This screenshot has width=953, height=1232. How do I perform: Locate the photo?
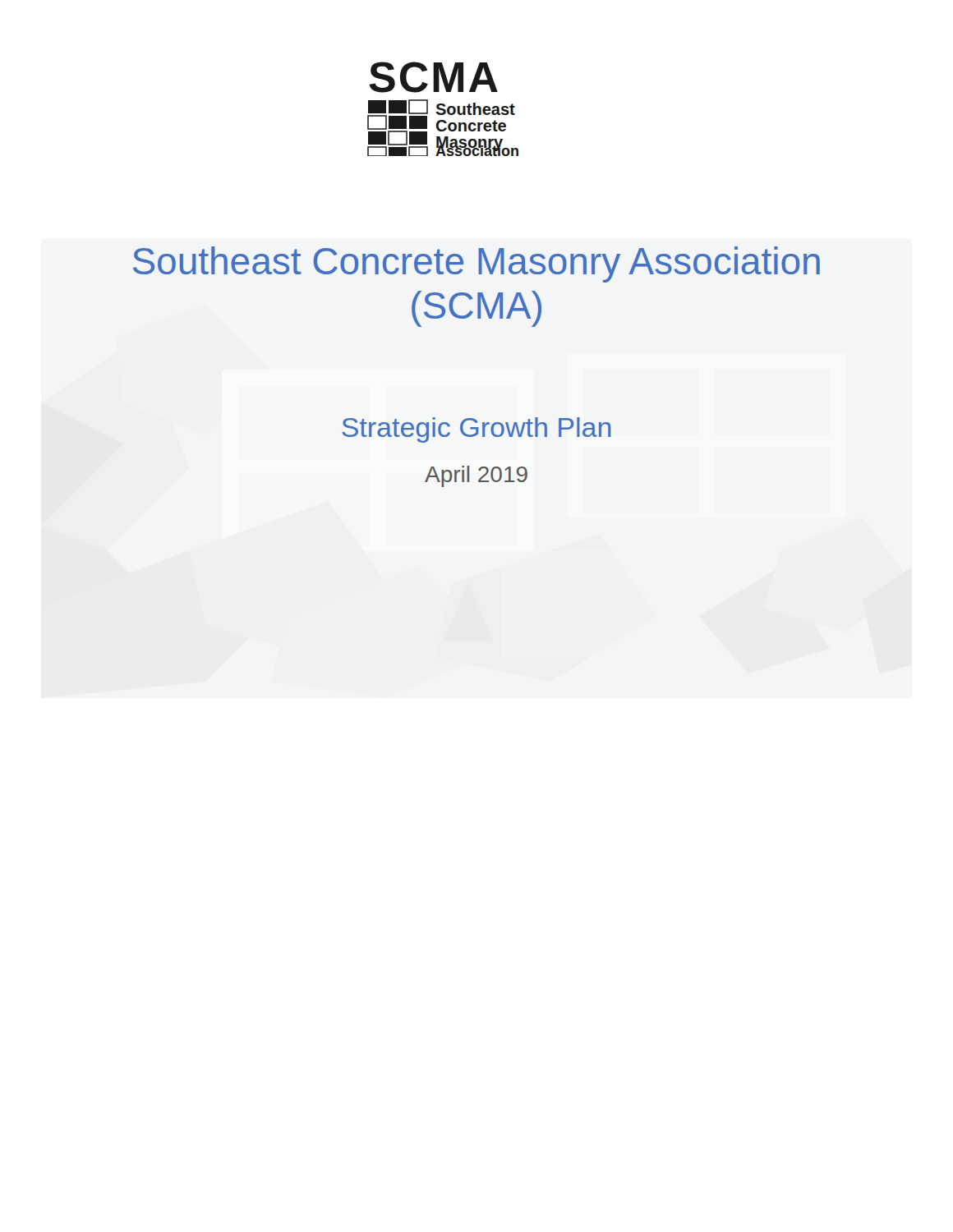pyautogui.click(x=476, y=468)
